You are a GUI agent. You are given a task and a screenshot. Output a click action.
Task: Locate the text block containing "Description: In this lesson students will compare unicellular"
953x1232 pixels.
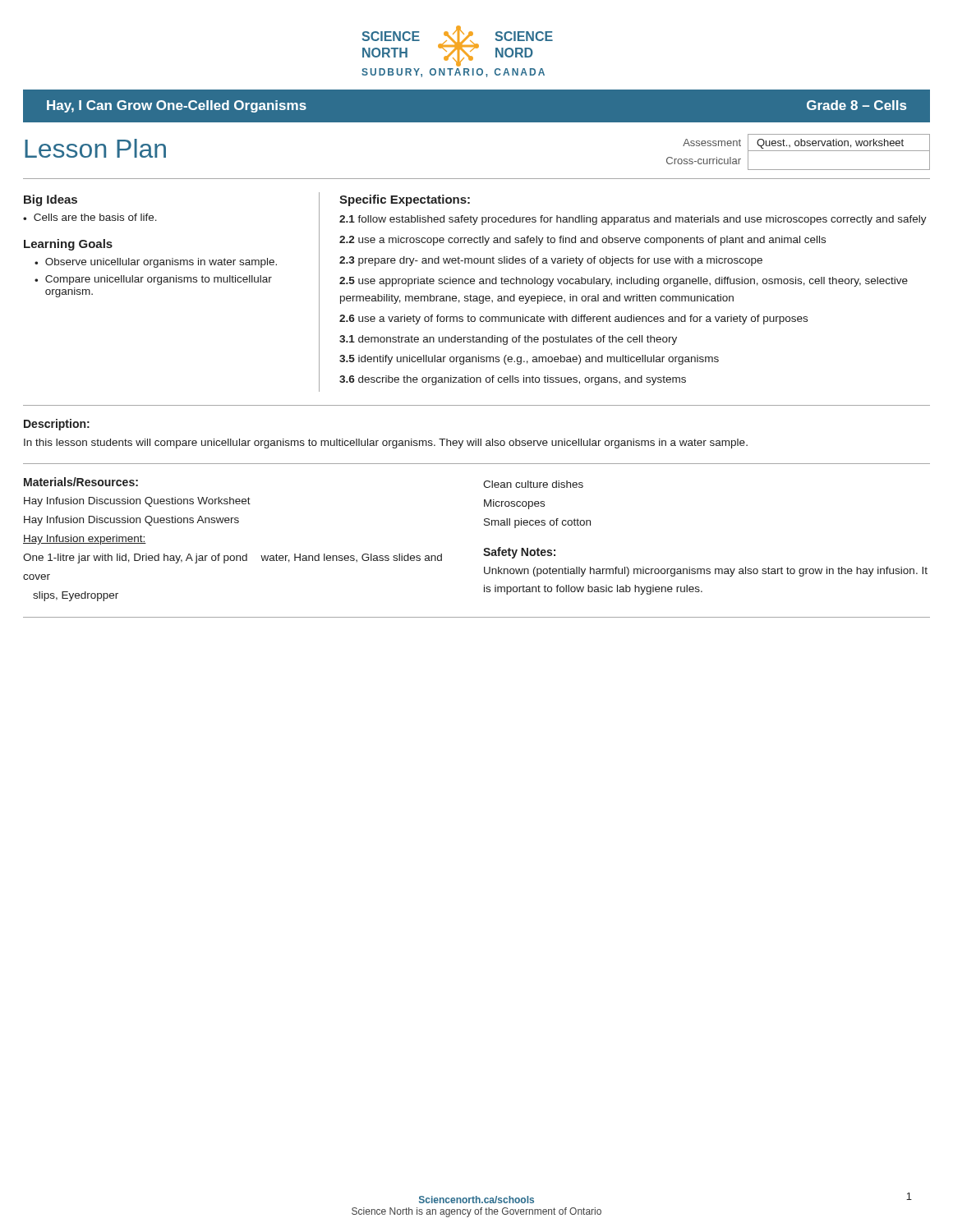(x=476, y=435)
